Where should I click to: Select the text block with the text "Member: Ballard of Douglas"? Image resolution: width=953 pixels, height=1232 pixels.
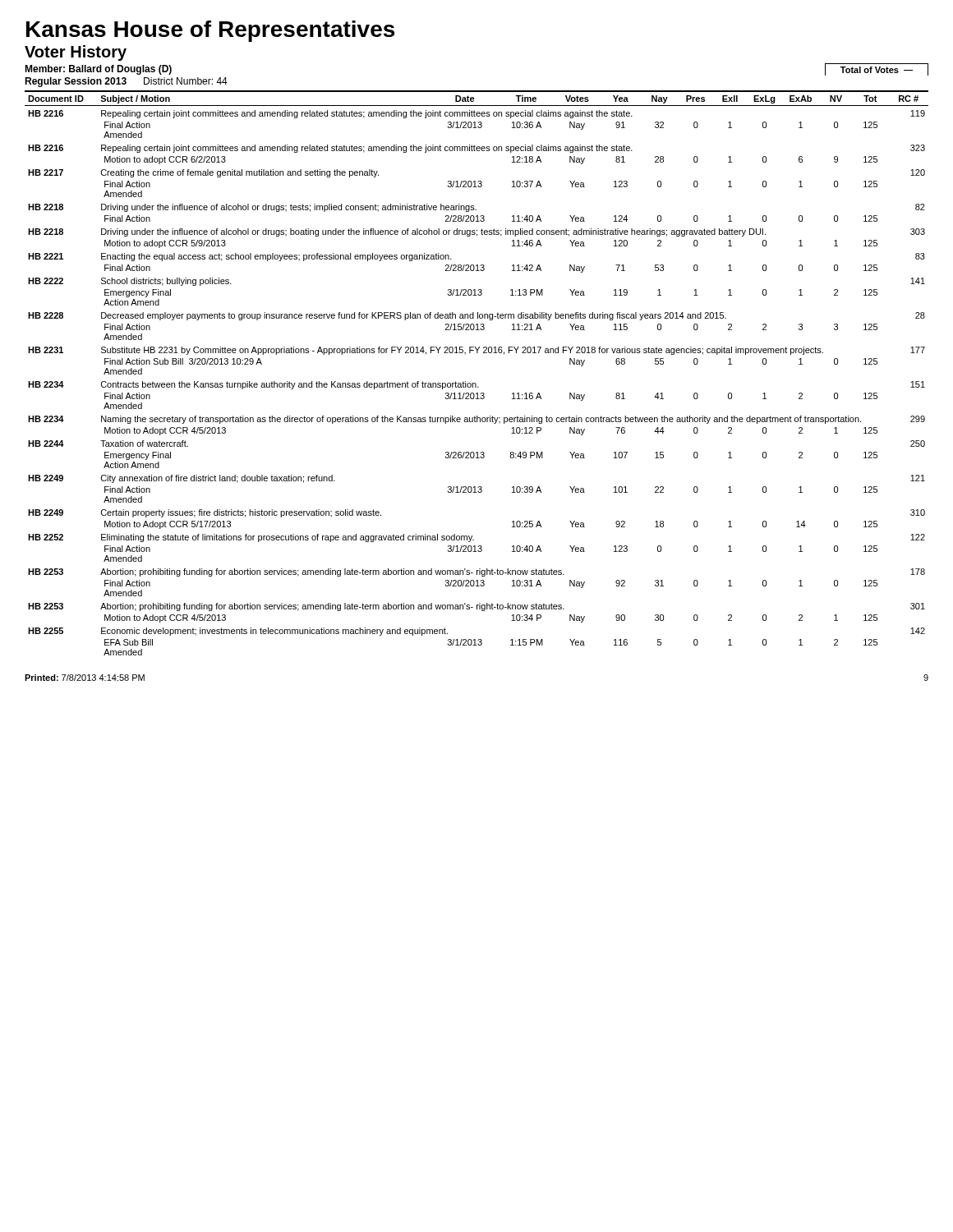pos(98,69)
